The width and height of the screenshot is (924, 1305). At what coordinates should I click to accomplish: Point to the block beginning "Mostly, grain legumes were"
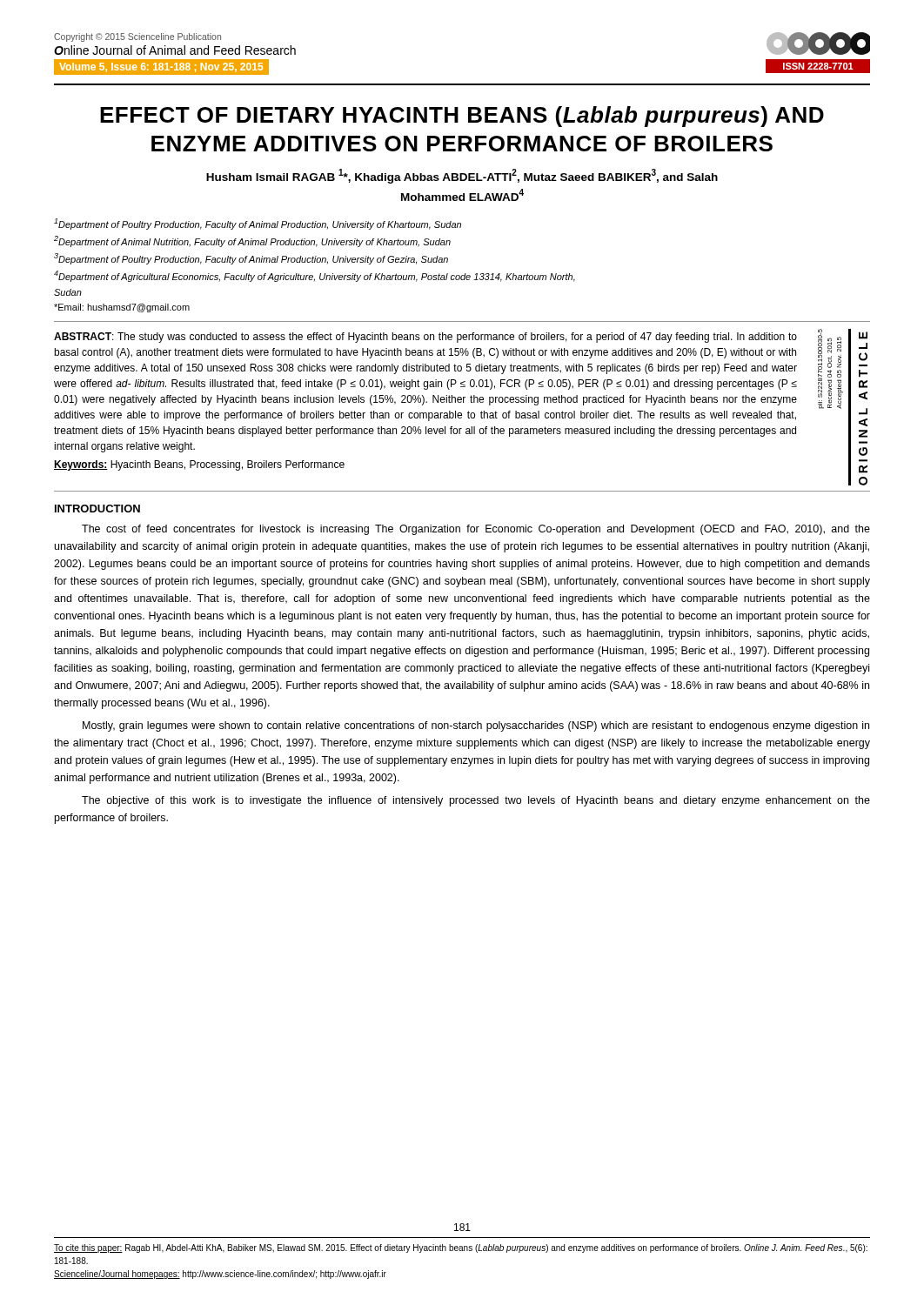point(462,752)
